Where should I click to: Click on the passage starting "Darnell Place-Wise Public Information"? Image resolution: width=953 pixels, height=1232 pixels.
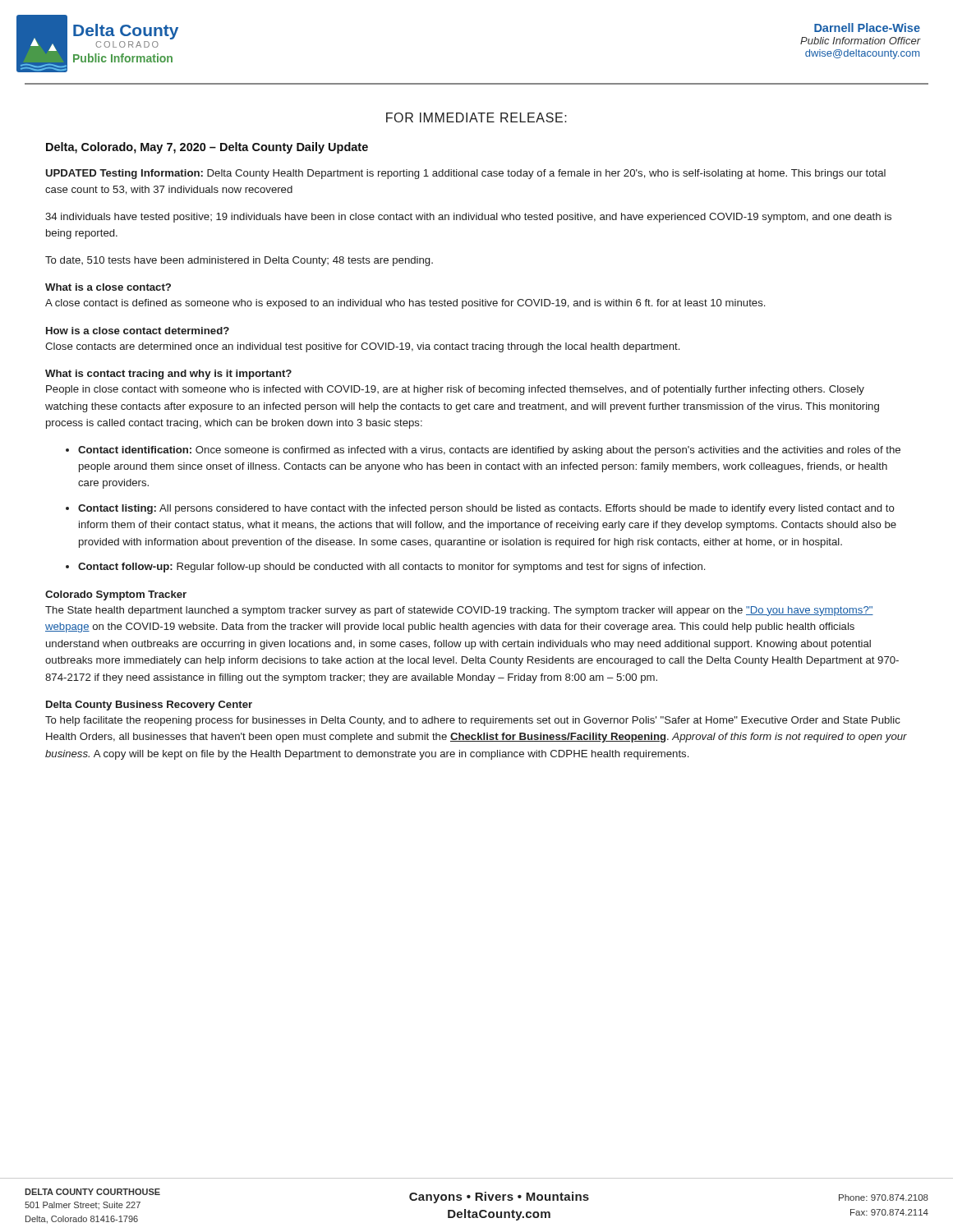click(x=860, y=40)
